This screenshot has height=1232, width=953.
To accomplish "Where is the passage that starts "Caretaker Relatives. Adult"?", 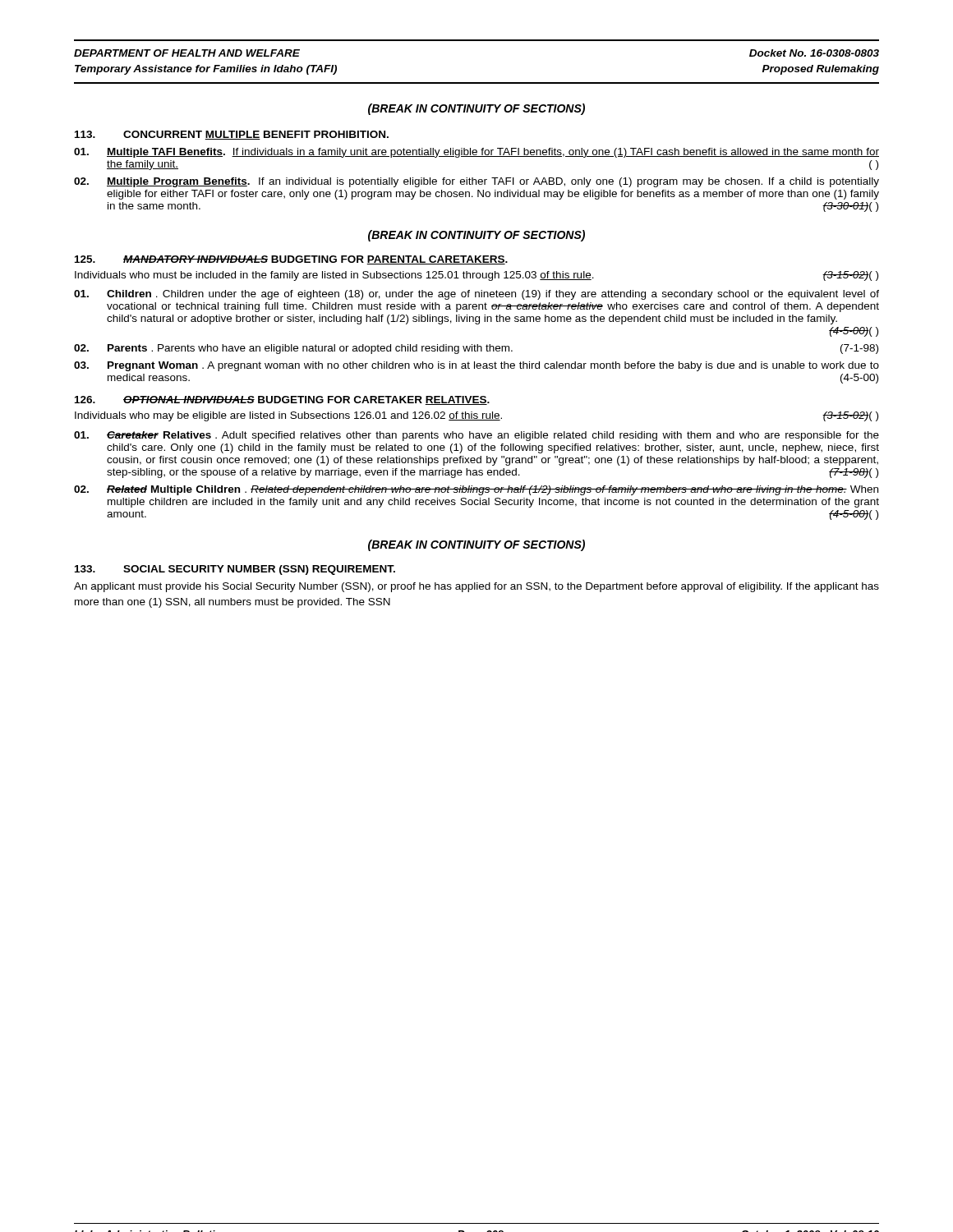I will pyautogui.click(x=476, y=453).
